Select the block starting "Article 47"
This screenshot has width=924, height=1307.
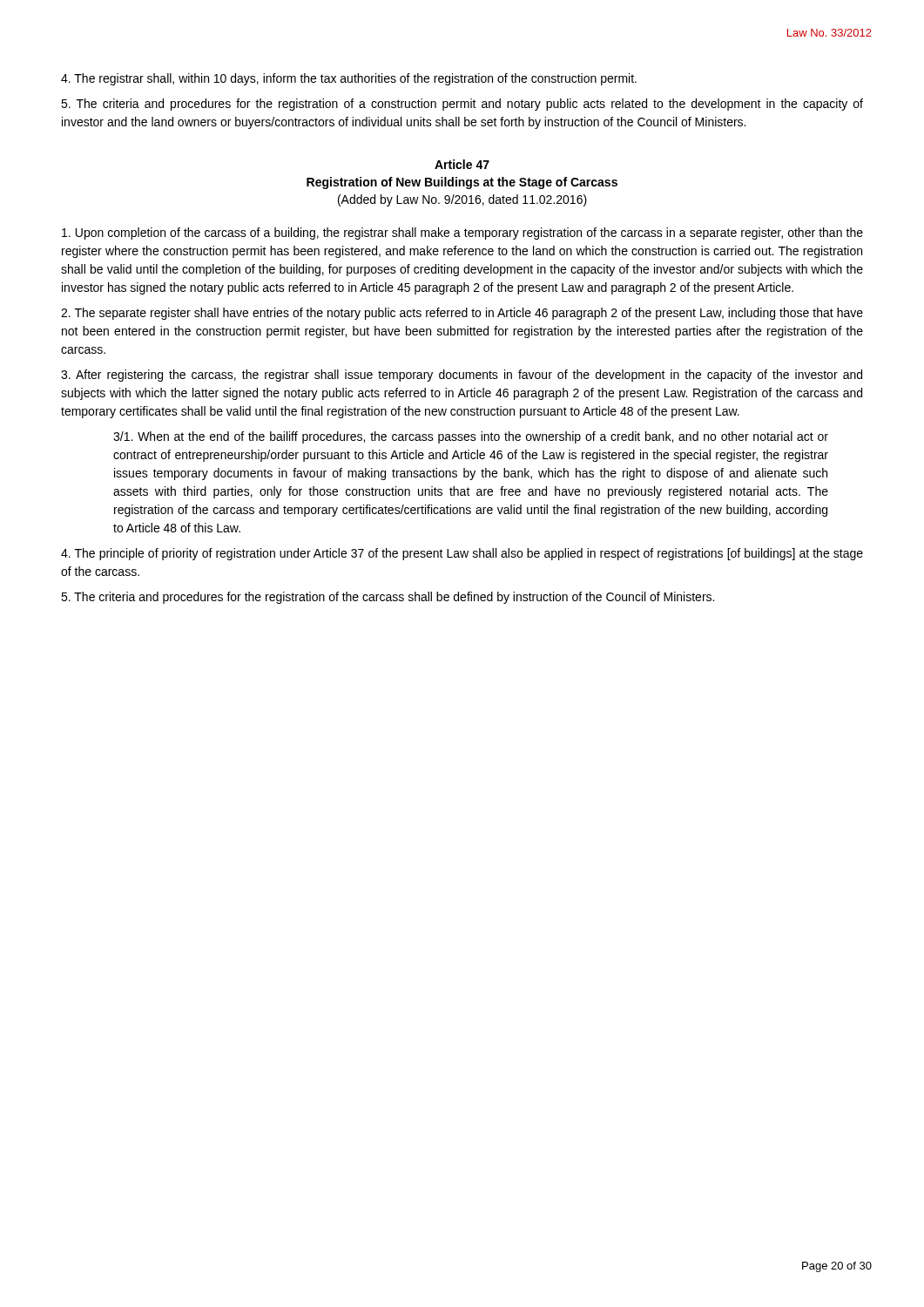pos(462,165)
